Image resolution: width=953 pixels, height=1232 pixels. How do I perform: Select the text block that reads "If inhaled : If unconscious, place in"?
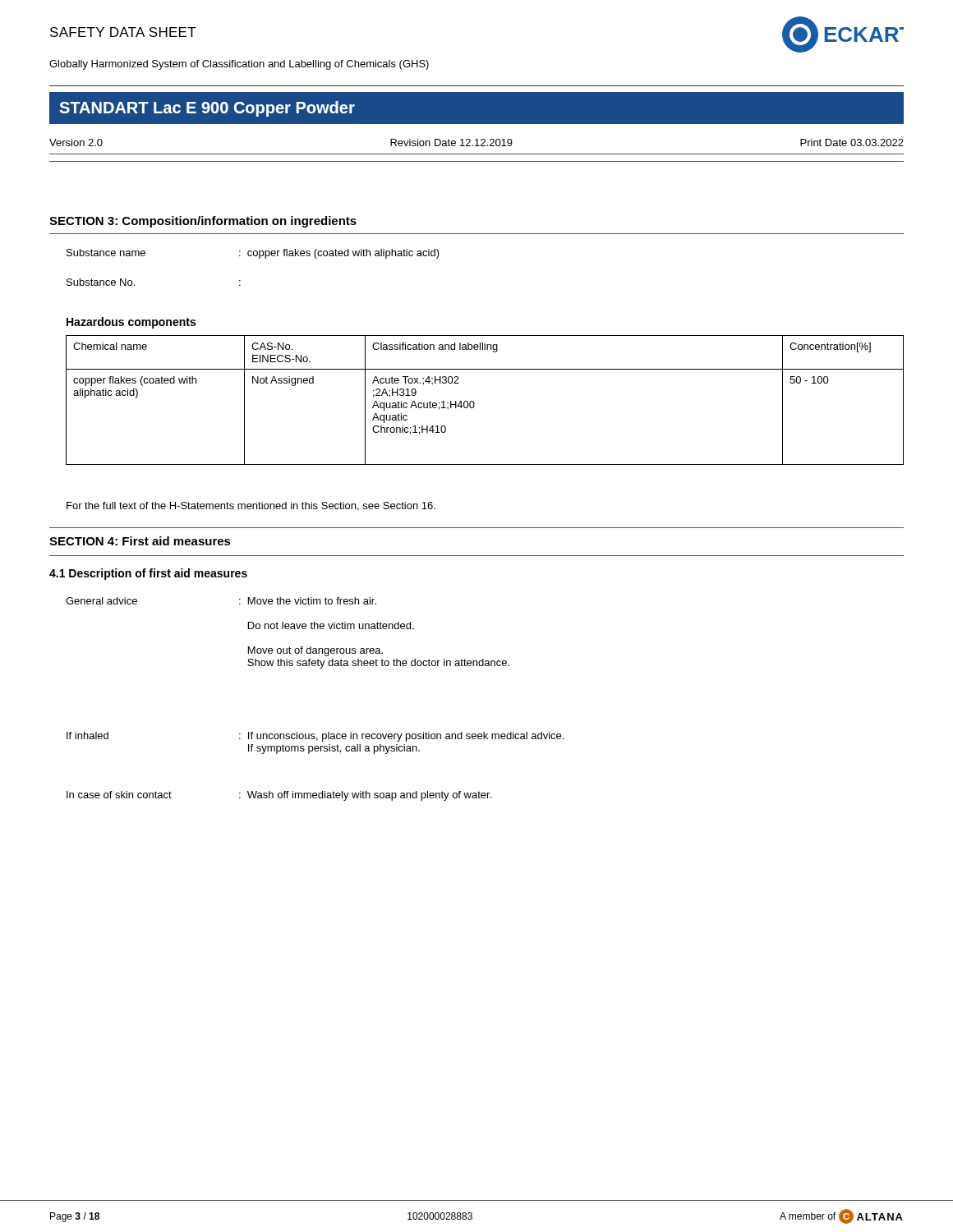click(485, 742)
